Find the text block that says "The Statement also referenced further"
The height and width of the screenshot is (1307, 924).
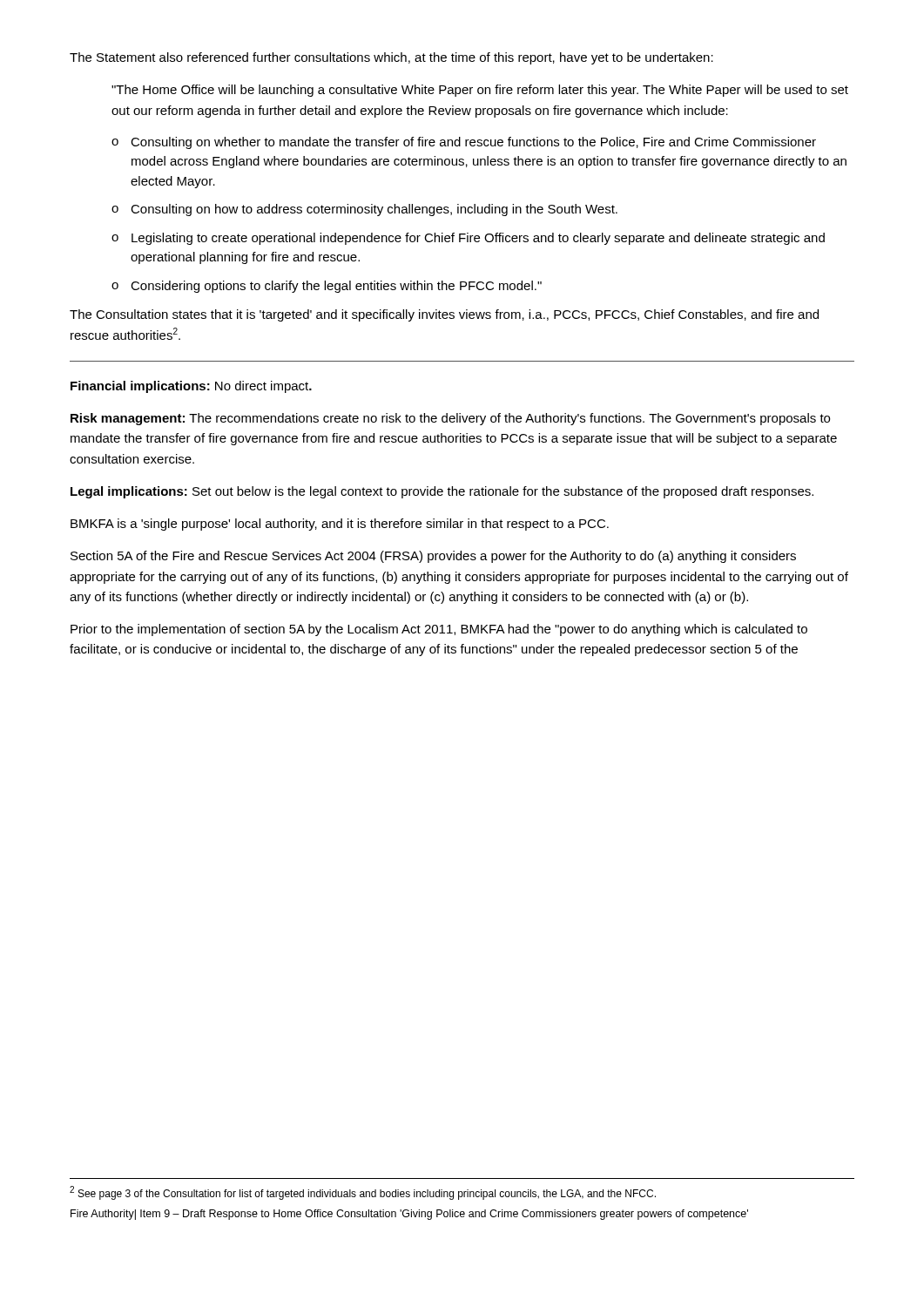[x=462, y=57]
